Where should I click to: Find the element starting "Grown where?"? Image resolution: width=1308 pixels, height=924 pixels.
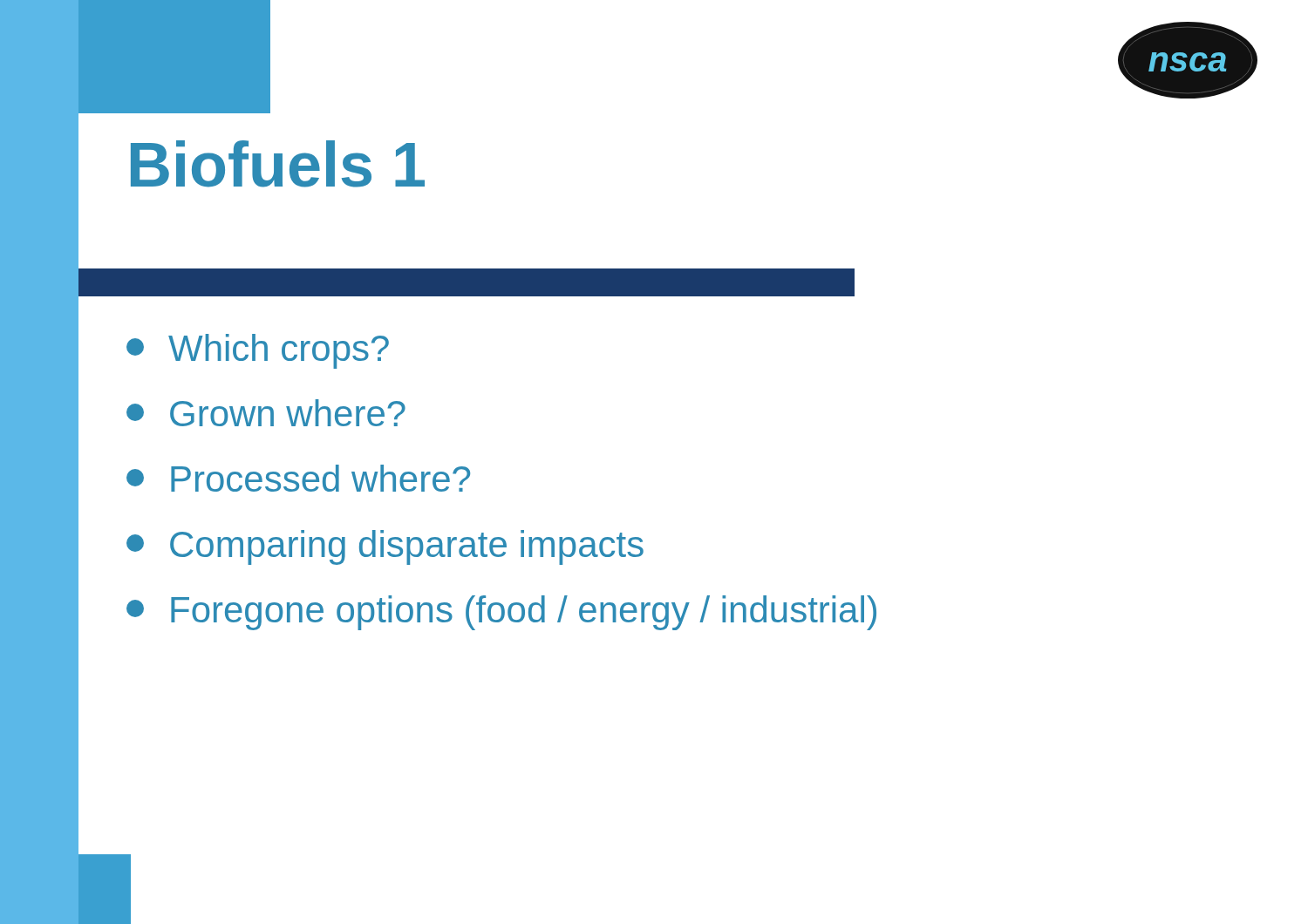267,414
